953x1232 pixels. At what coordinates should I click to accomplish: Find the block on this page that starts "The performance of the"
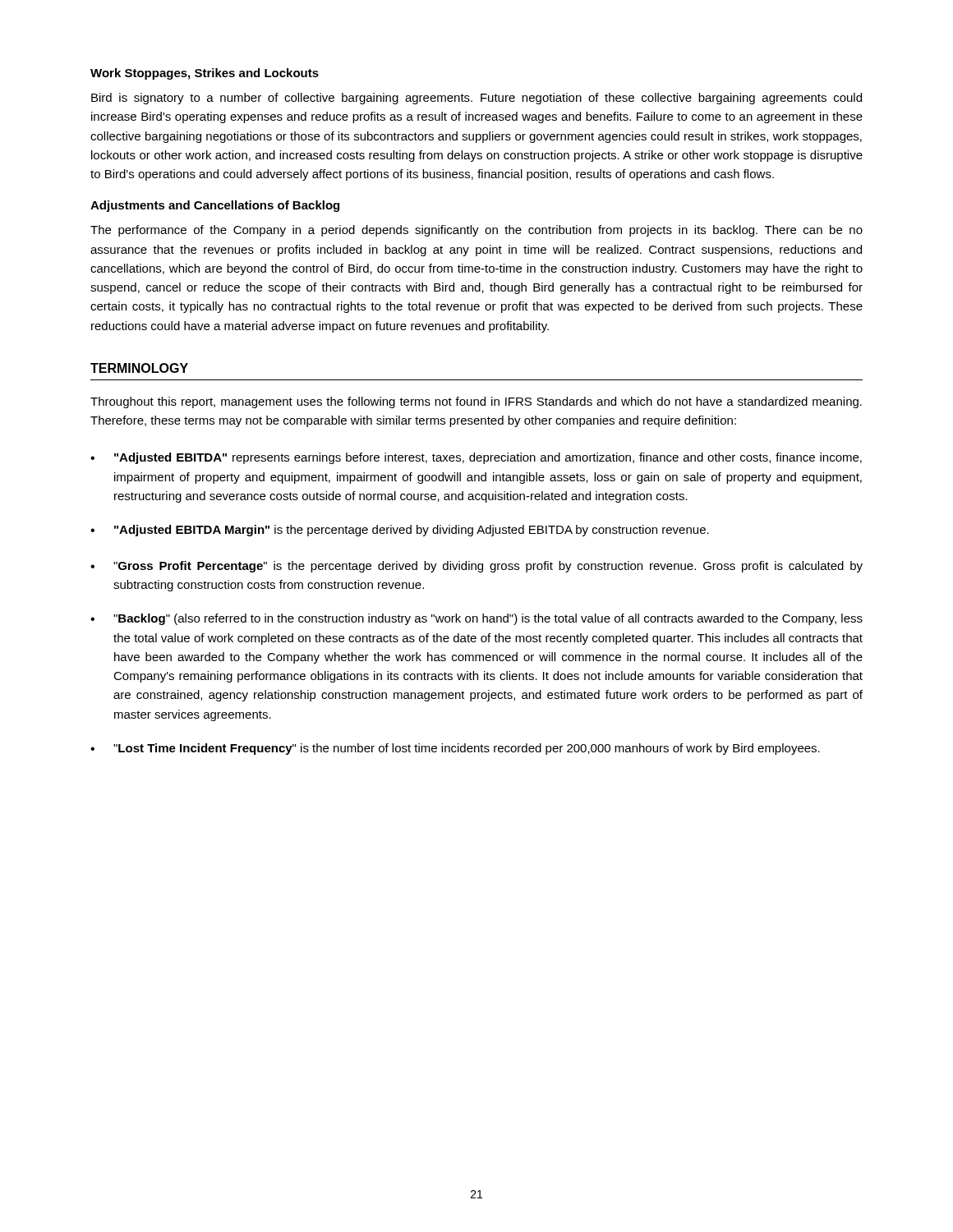click(476, 278)
